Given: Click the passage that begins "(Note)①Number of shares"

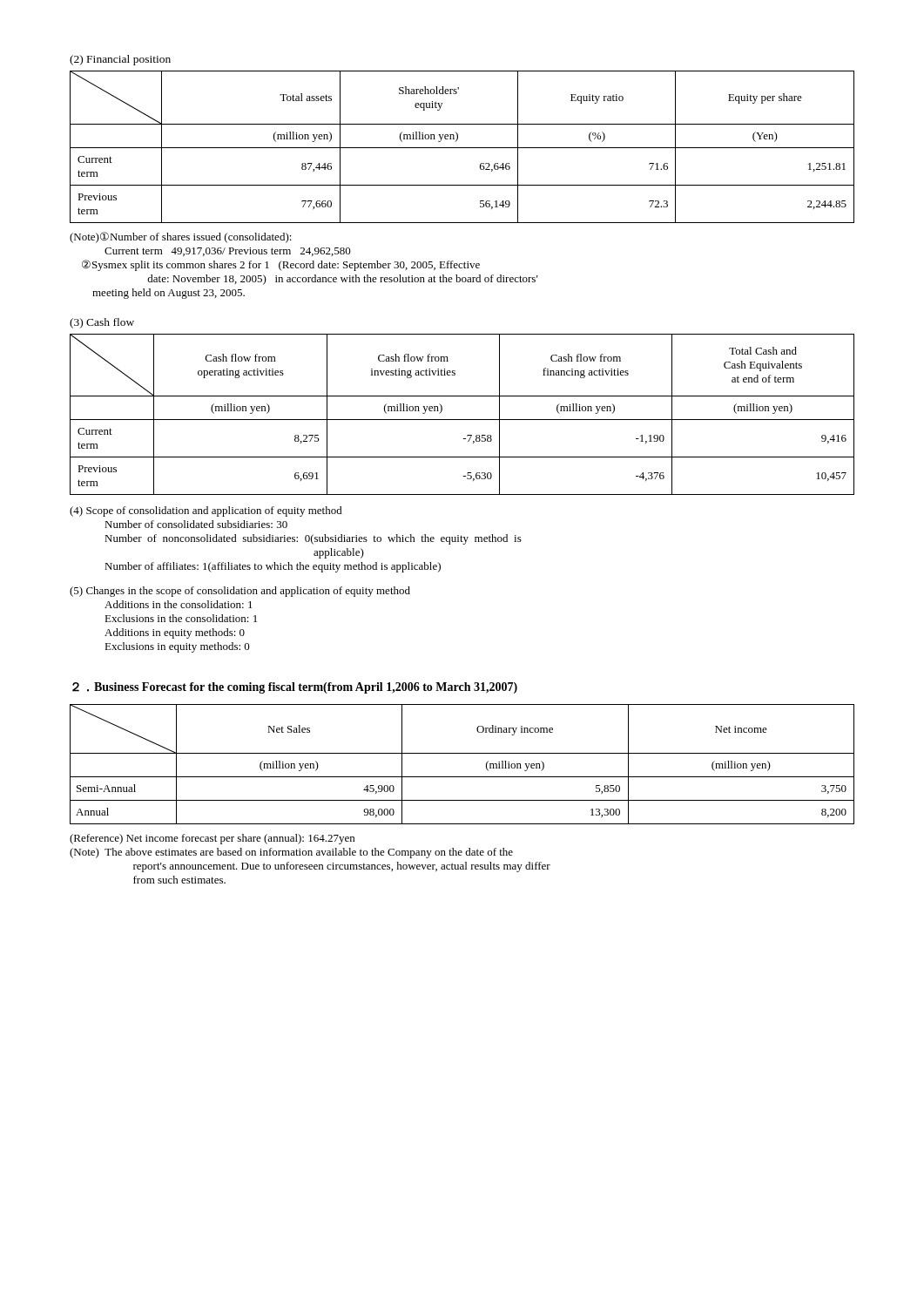Looking at the screenshot, I should [x=304, y=264].
